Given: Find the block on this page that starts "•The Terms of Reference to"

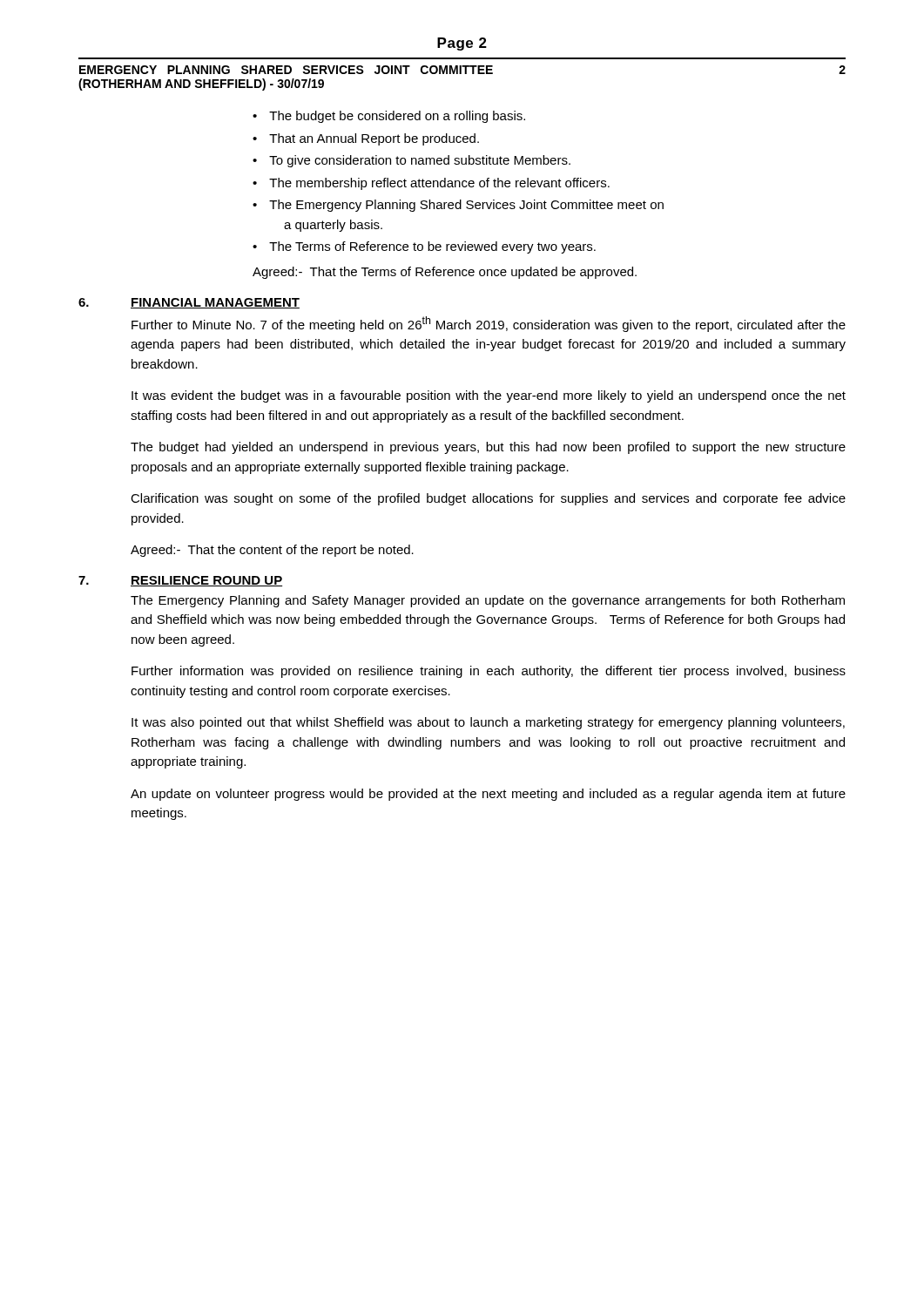Looking at the screenshot, I should click(x=425, y=247).
